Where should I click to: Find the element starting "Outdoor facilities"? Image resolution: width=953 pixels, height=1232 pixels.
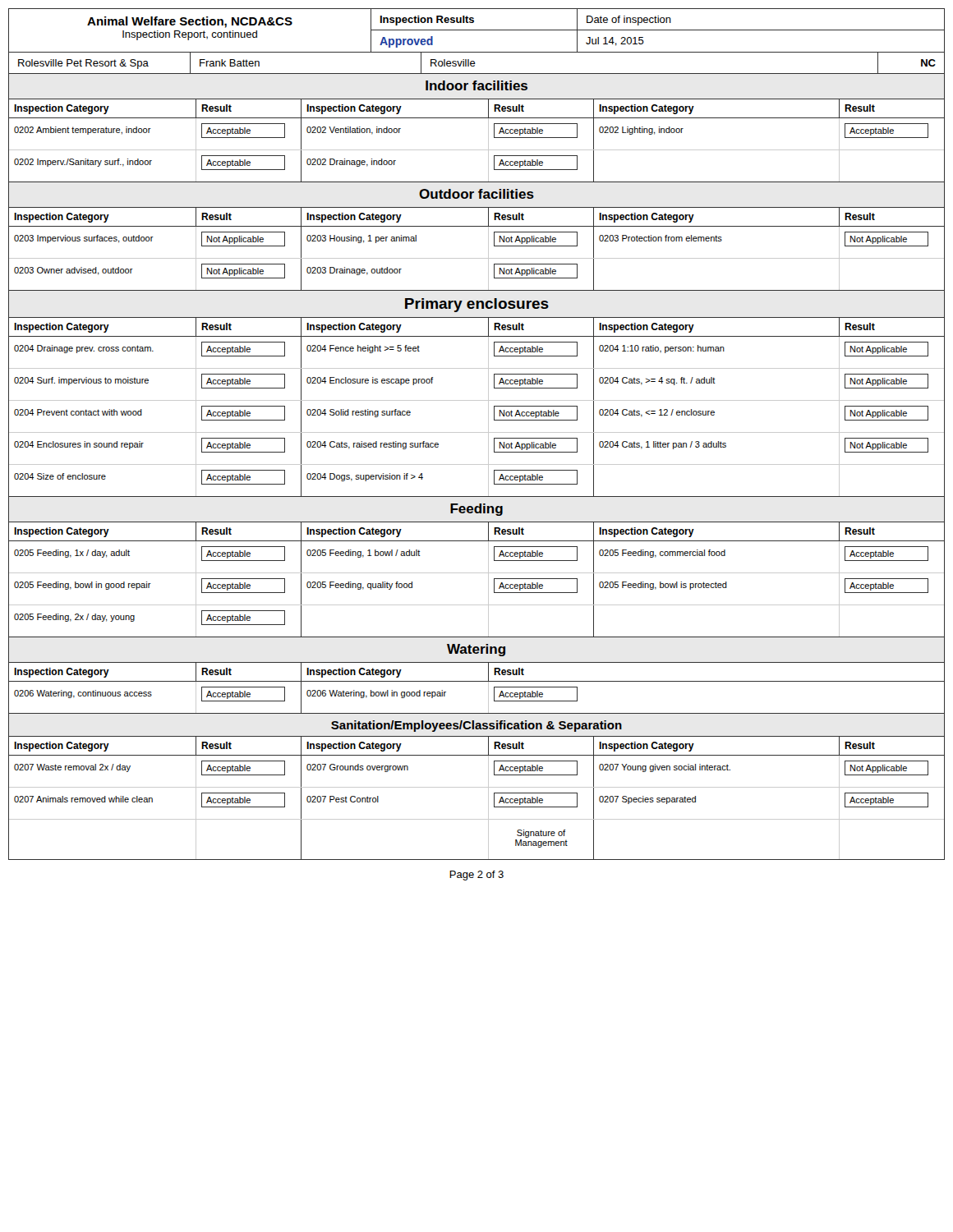tap(476, 194)
